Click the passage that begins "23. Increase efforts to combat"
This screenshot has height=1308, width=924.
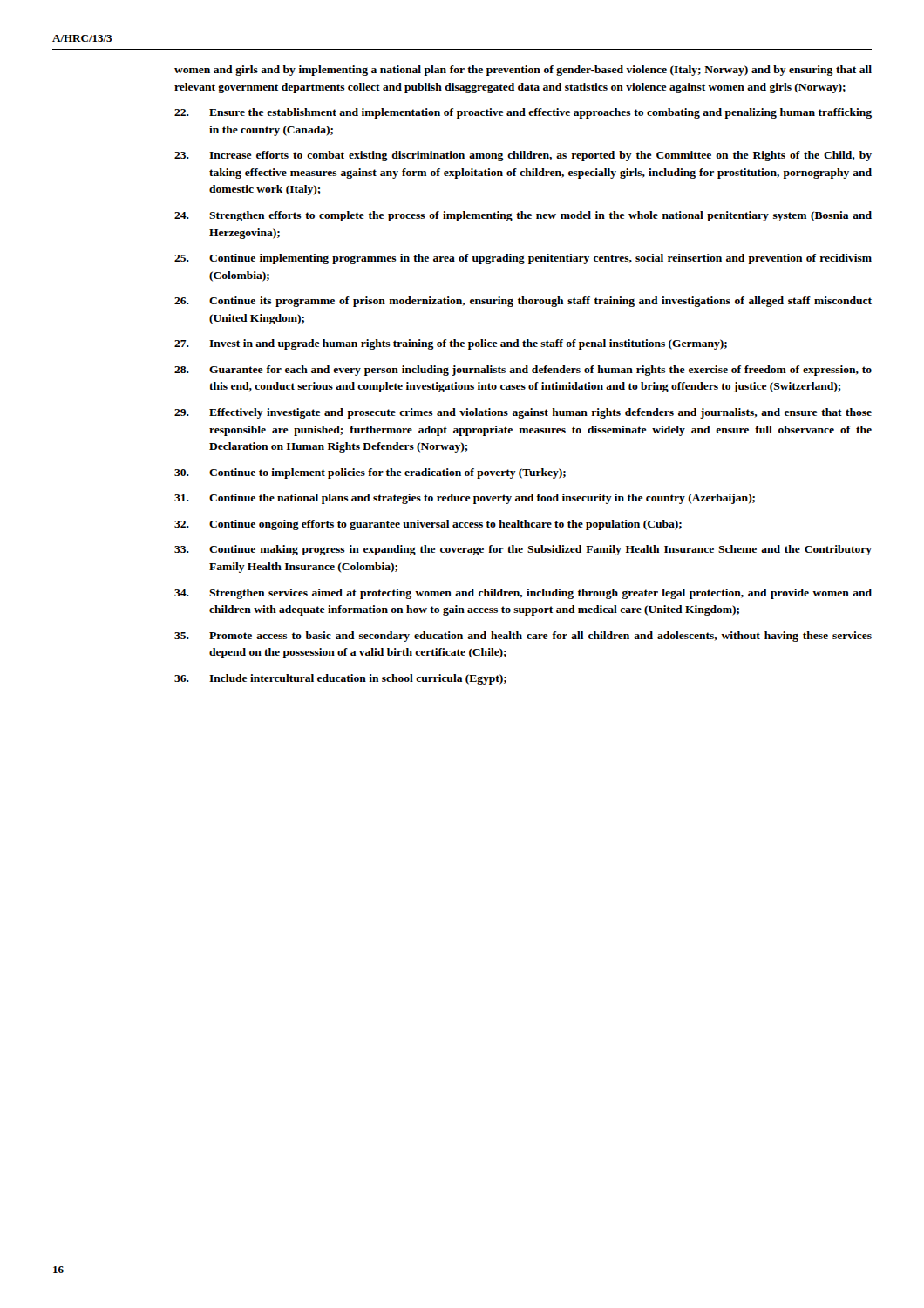pyautogui.click(x=523, y=172)
